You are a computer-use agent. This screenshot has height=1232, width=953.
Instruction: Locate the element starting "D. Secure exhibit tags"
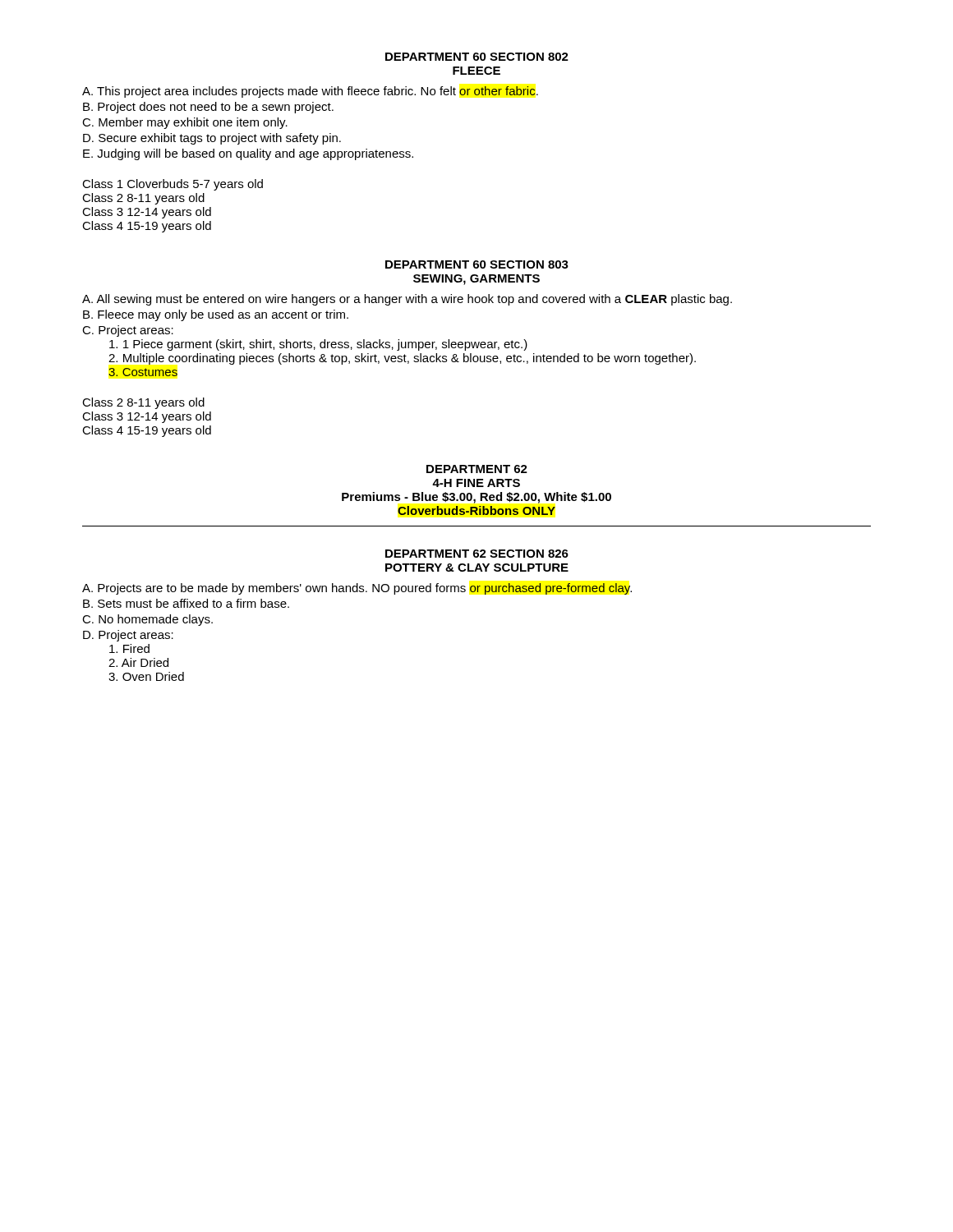tap(212, 138)
